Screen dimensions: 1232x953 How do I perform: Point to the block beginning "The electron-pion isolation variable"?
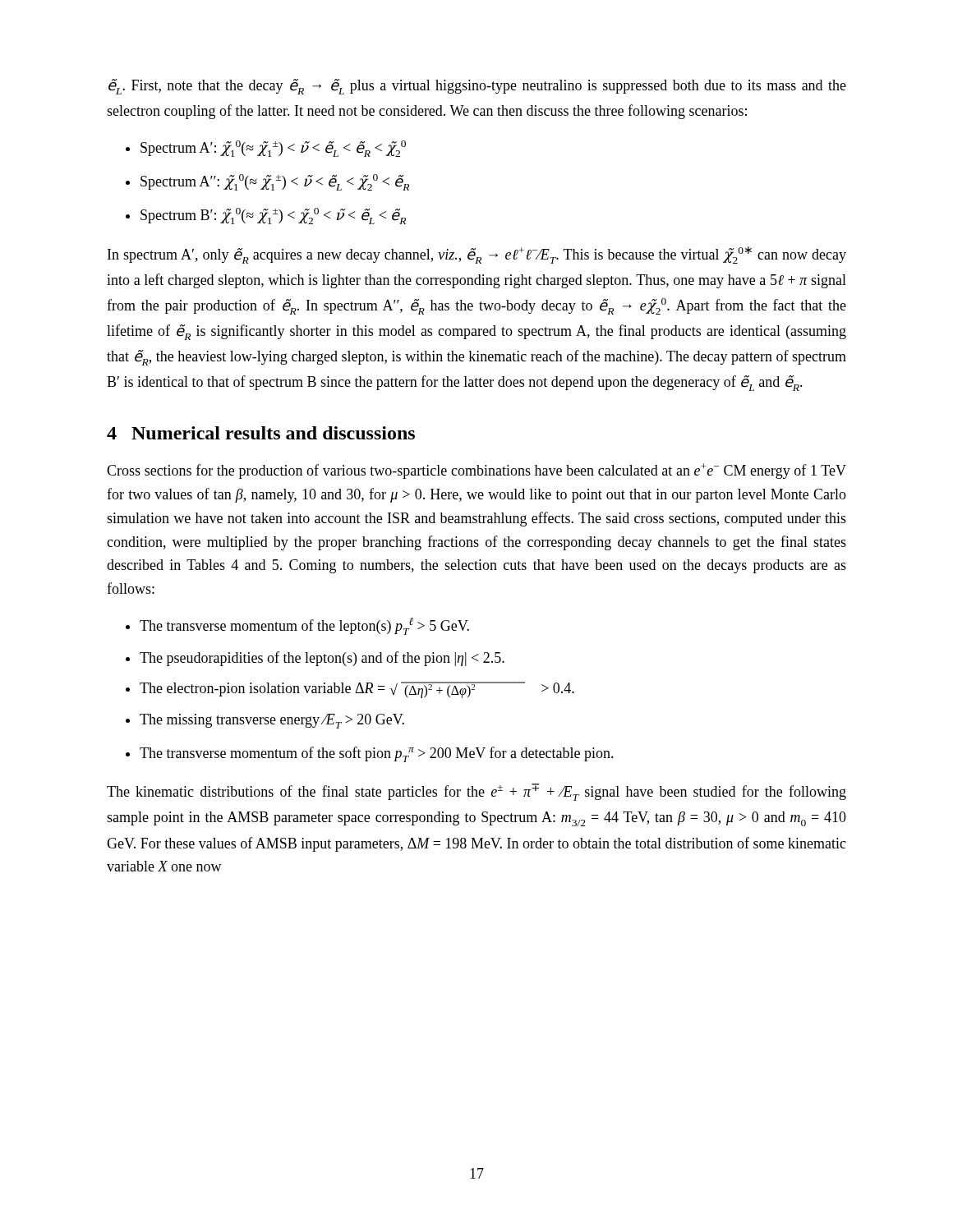[493, 689]
